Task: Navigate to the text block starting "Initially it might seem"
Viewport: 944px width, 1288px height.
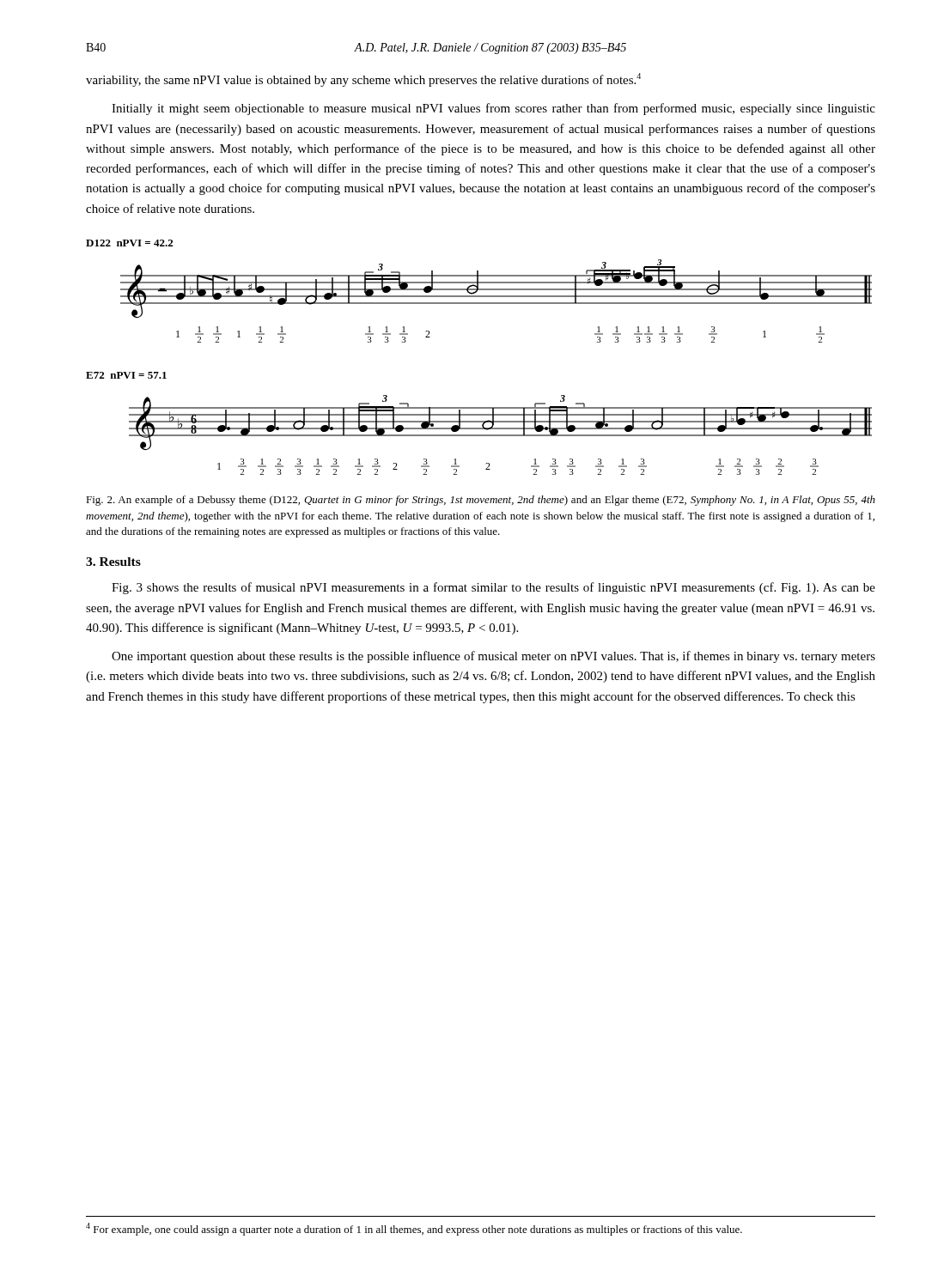Action: [481, 159]
